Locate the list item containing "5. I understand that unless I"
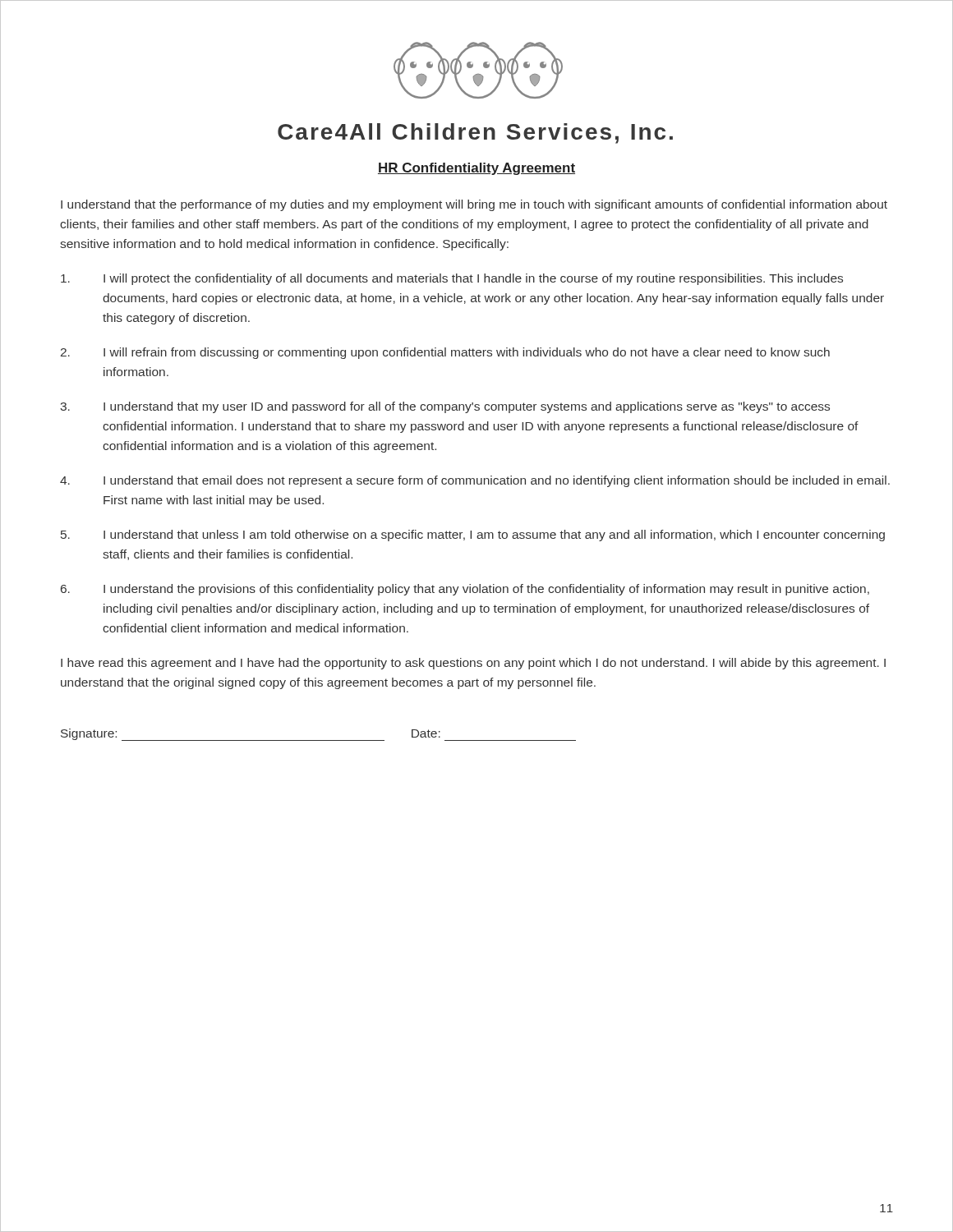Viewport: 953px width, 1232px height. tap(476, 545)
